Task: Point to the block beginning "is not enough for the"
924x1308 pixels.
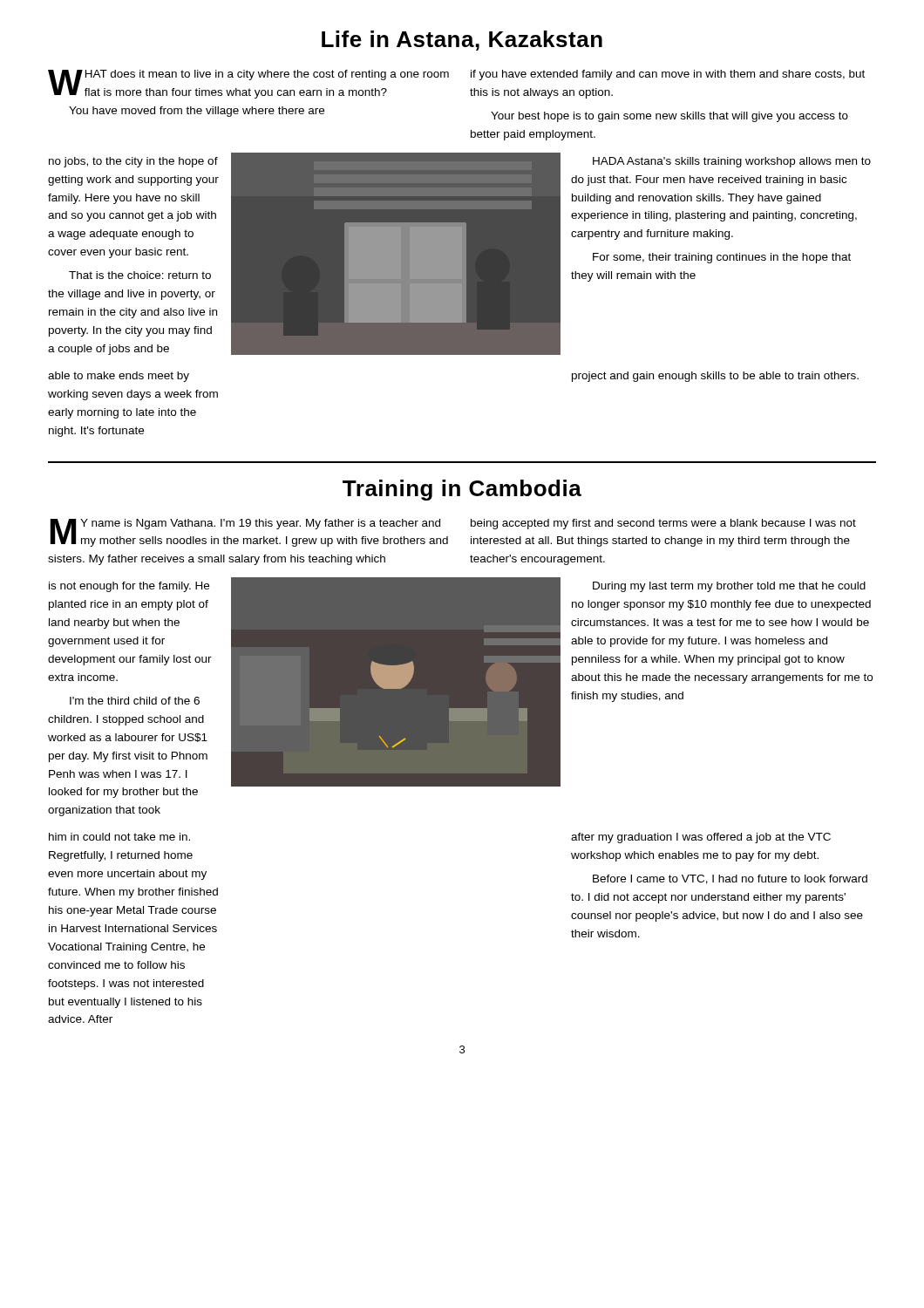Action: 134,699
